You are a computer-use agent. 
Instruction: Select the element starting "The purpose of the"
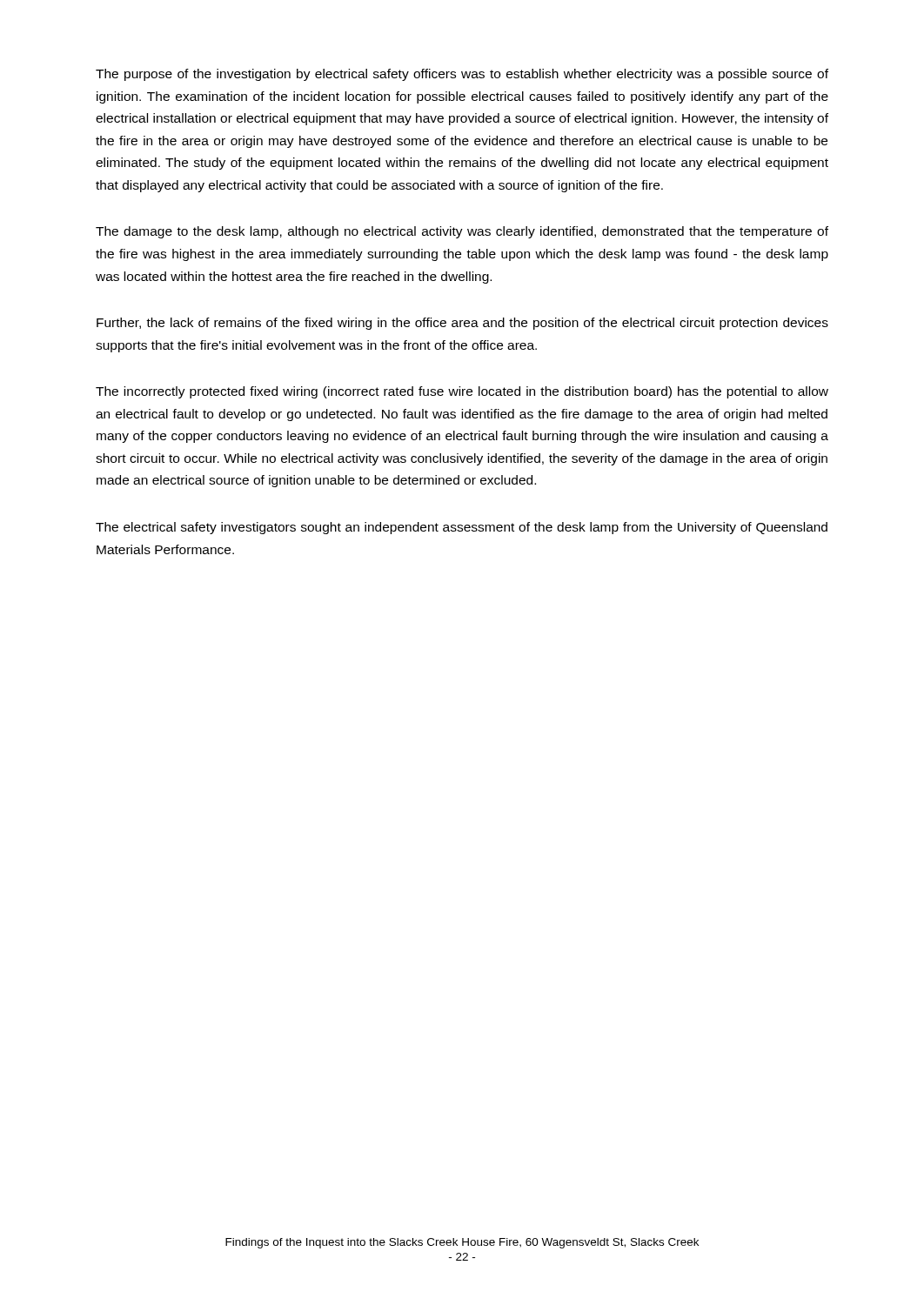[x=462, y=129]
